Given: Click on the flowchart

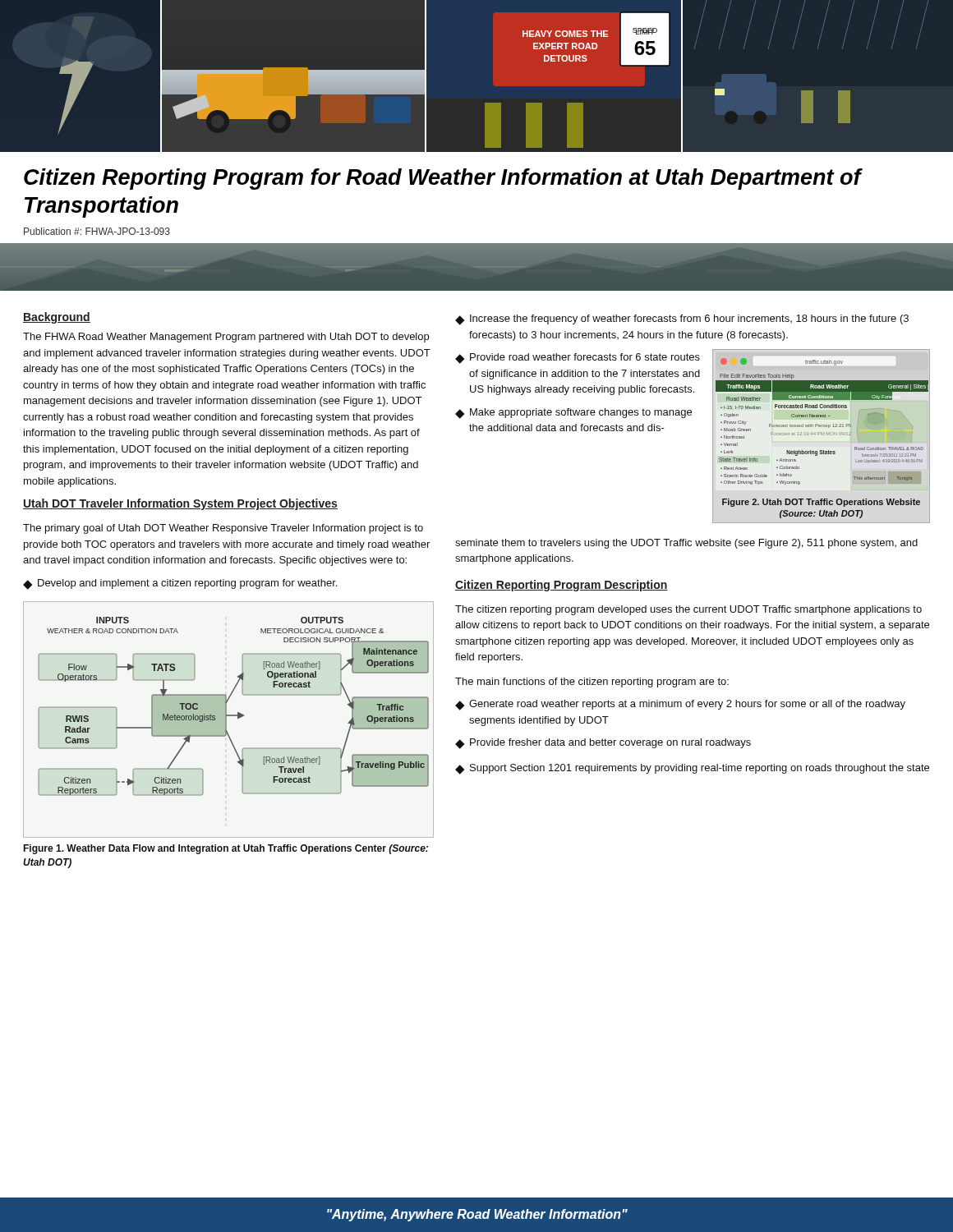Looking at the screenshot, I should pyautogui.click(x=228, y=719).
